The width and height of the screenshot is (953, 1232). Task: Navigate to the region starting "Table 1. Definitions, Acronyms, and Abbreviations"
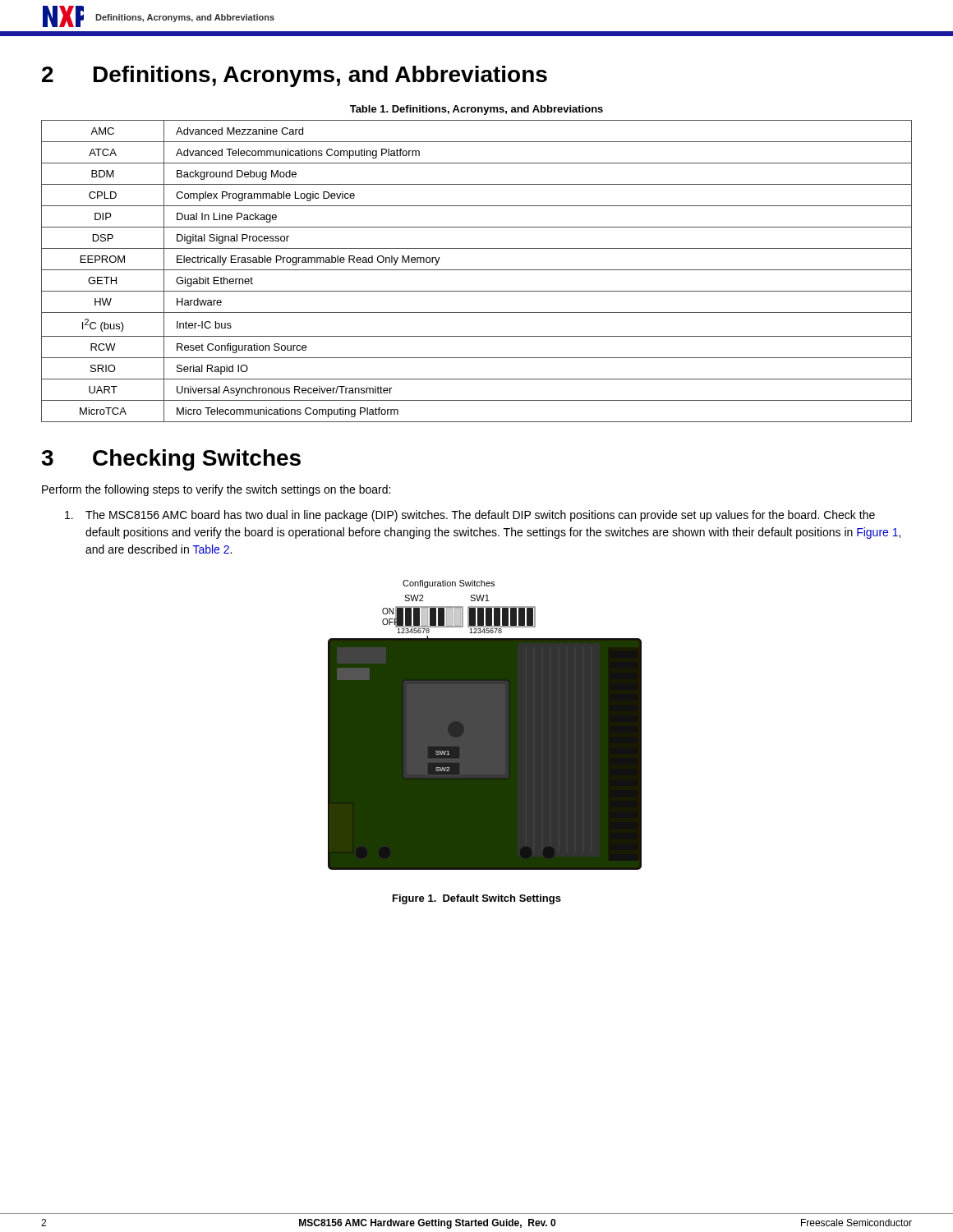point(476,109)
